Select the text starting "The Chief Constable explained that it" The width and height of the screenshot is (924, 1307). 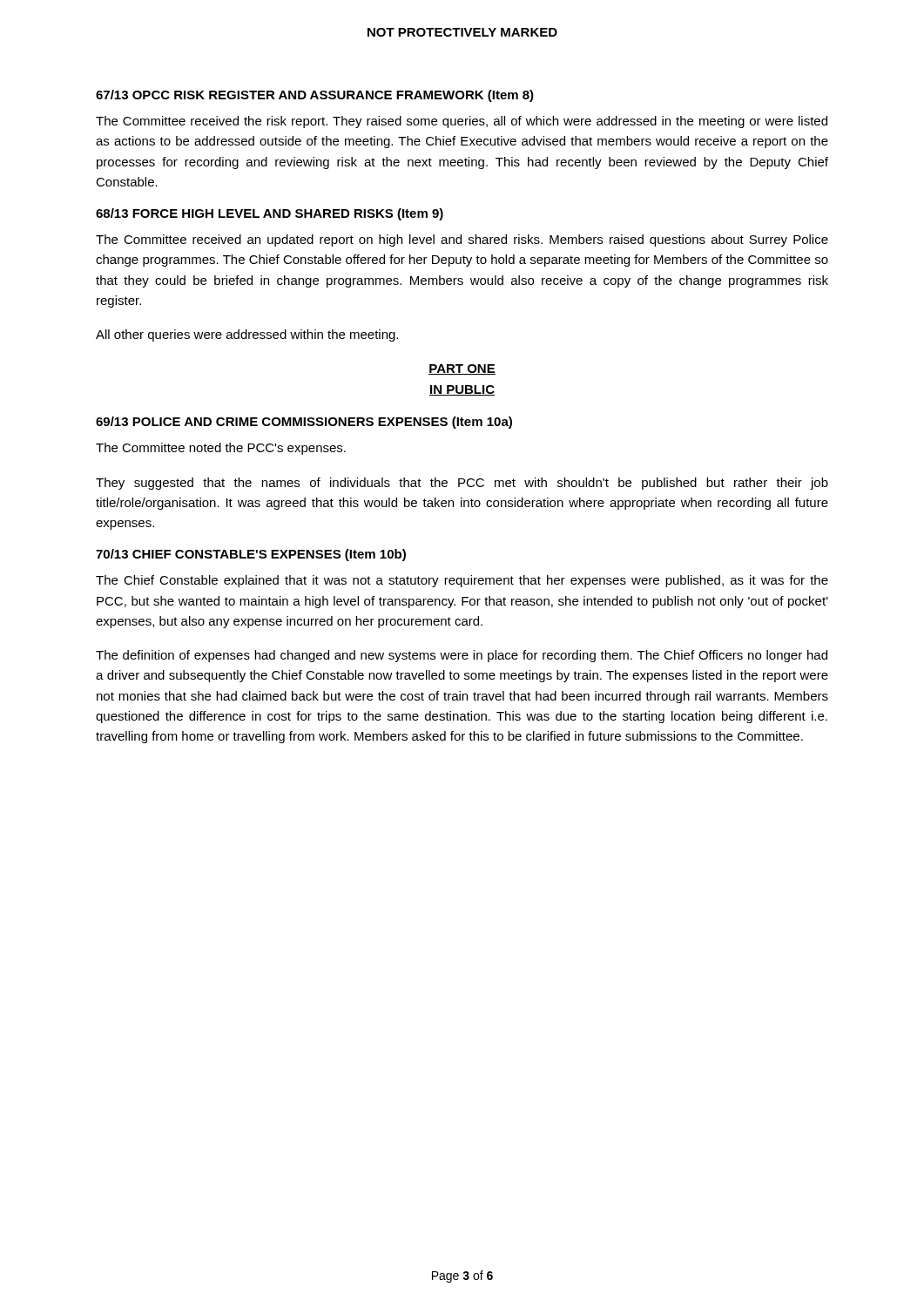coord(462,600)
